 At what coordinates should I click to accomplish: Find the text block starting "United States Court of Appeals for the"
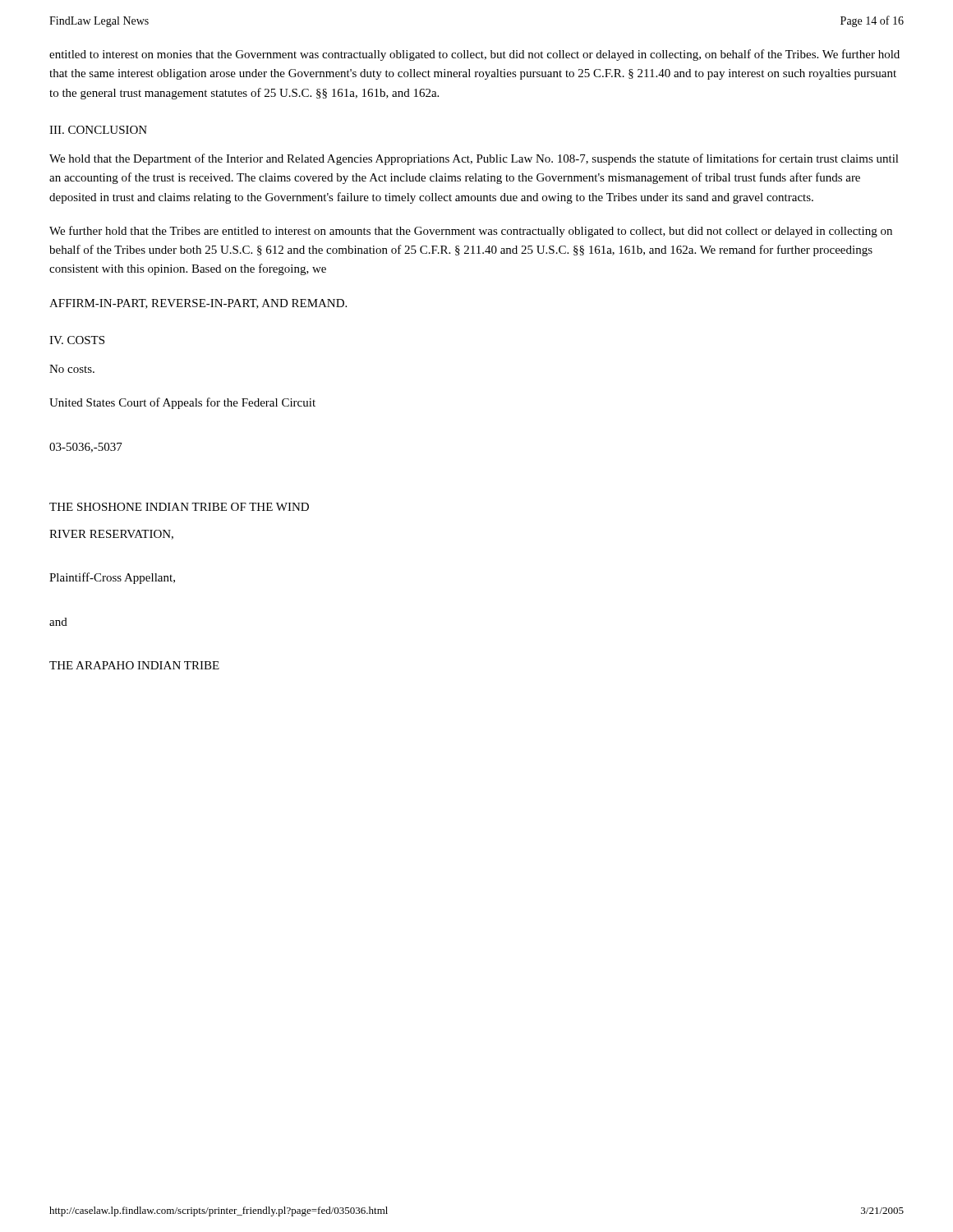pos(182,403)
